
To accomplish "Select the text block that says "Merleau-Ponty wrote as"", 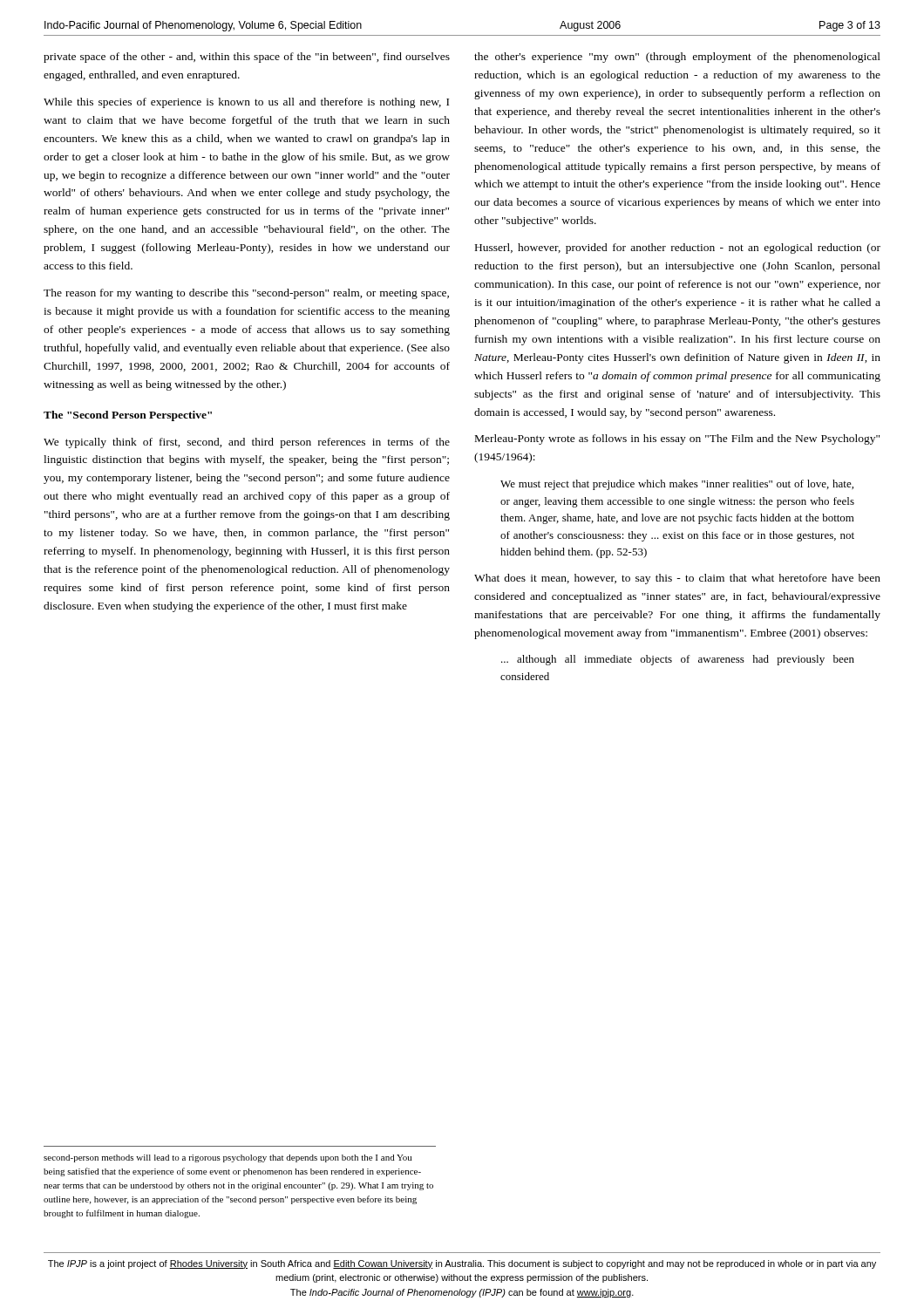I will [x=677, y=449].
